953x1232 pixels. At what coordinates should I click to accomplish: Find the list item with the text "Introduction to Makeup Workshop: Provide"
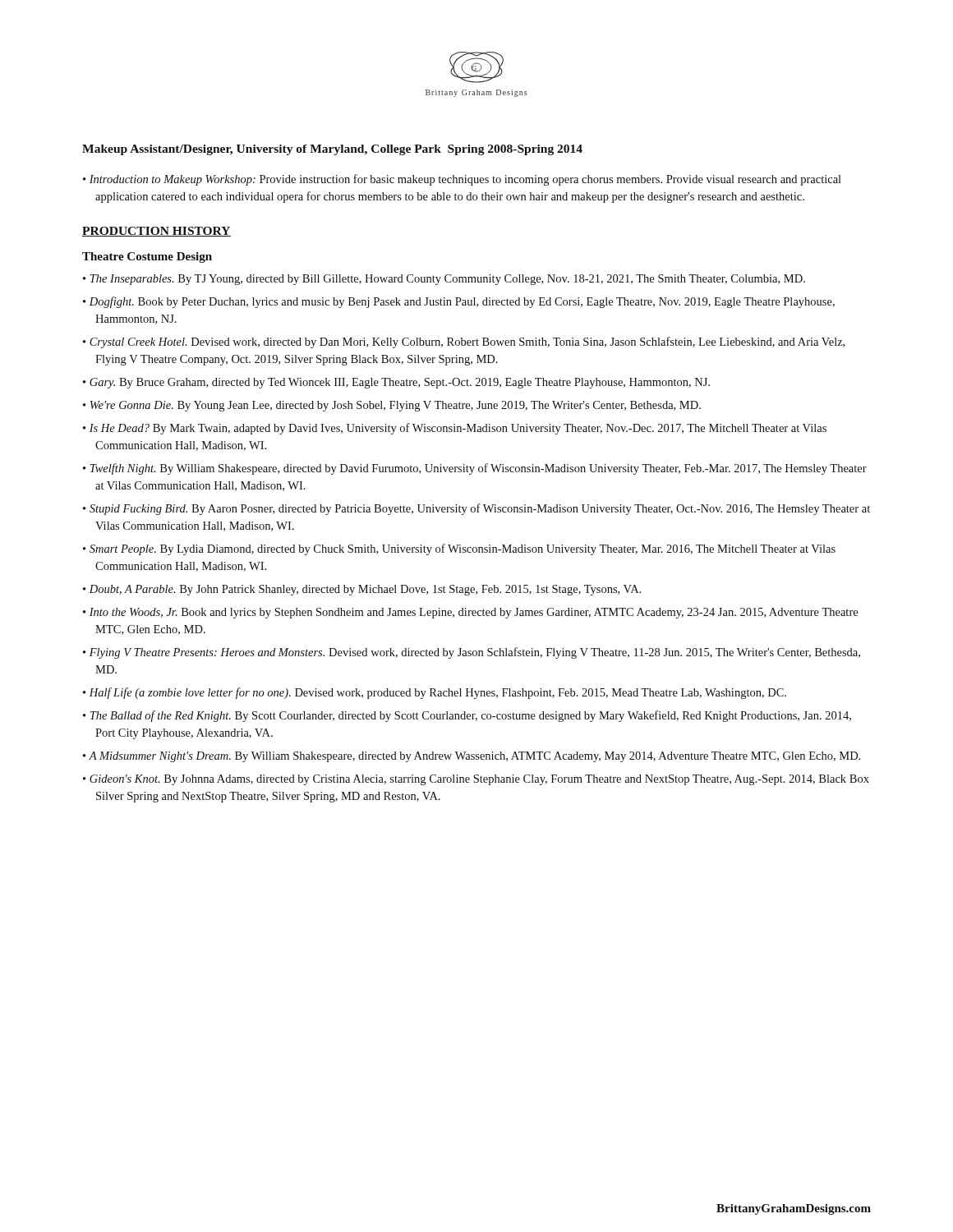(x=465, y=187)
